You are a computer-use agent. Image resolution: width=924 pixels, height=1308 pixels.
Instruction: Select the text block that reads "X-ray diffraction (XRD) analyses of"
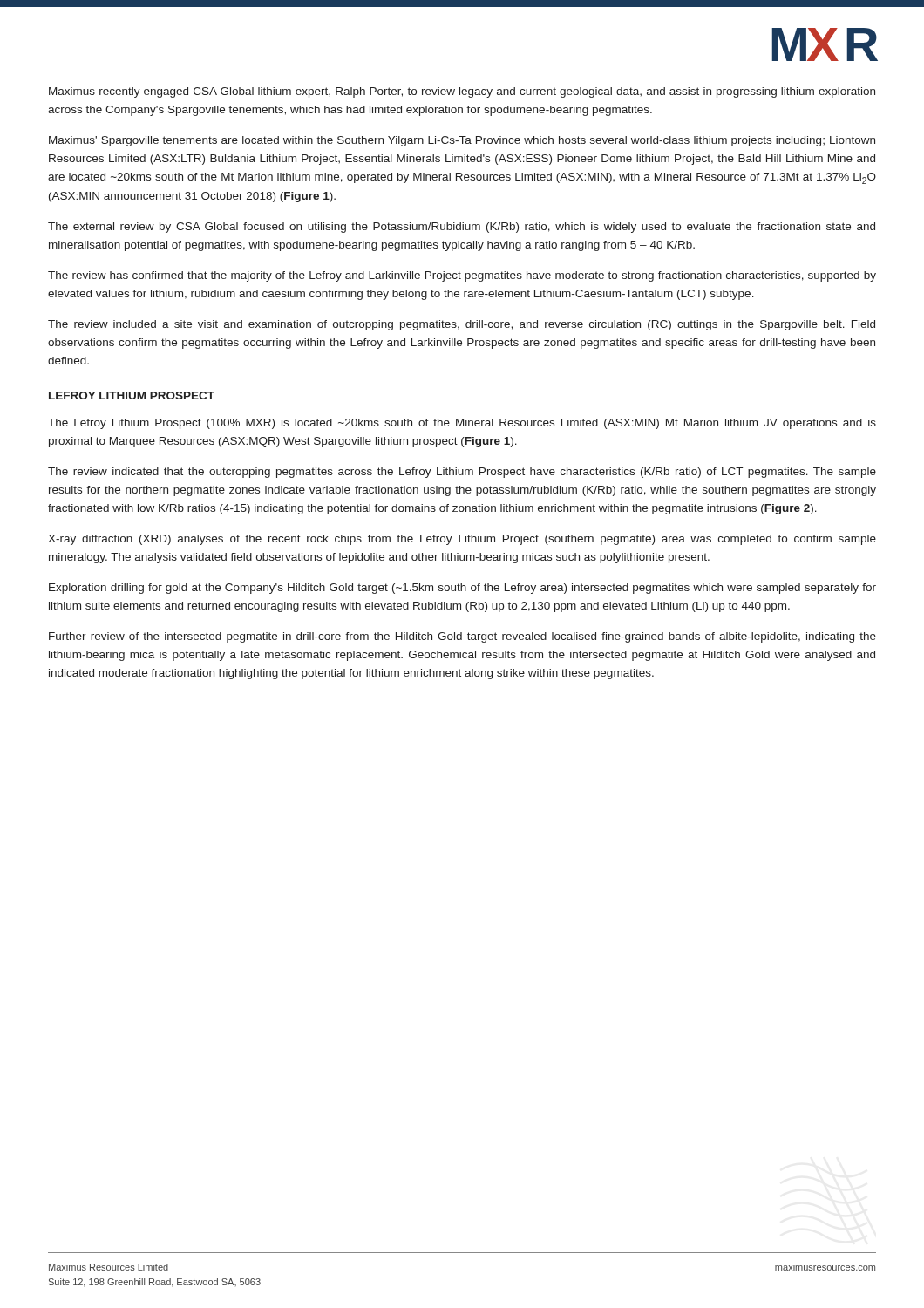click(462, 548)
